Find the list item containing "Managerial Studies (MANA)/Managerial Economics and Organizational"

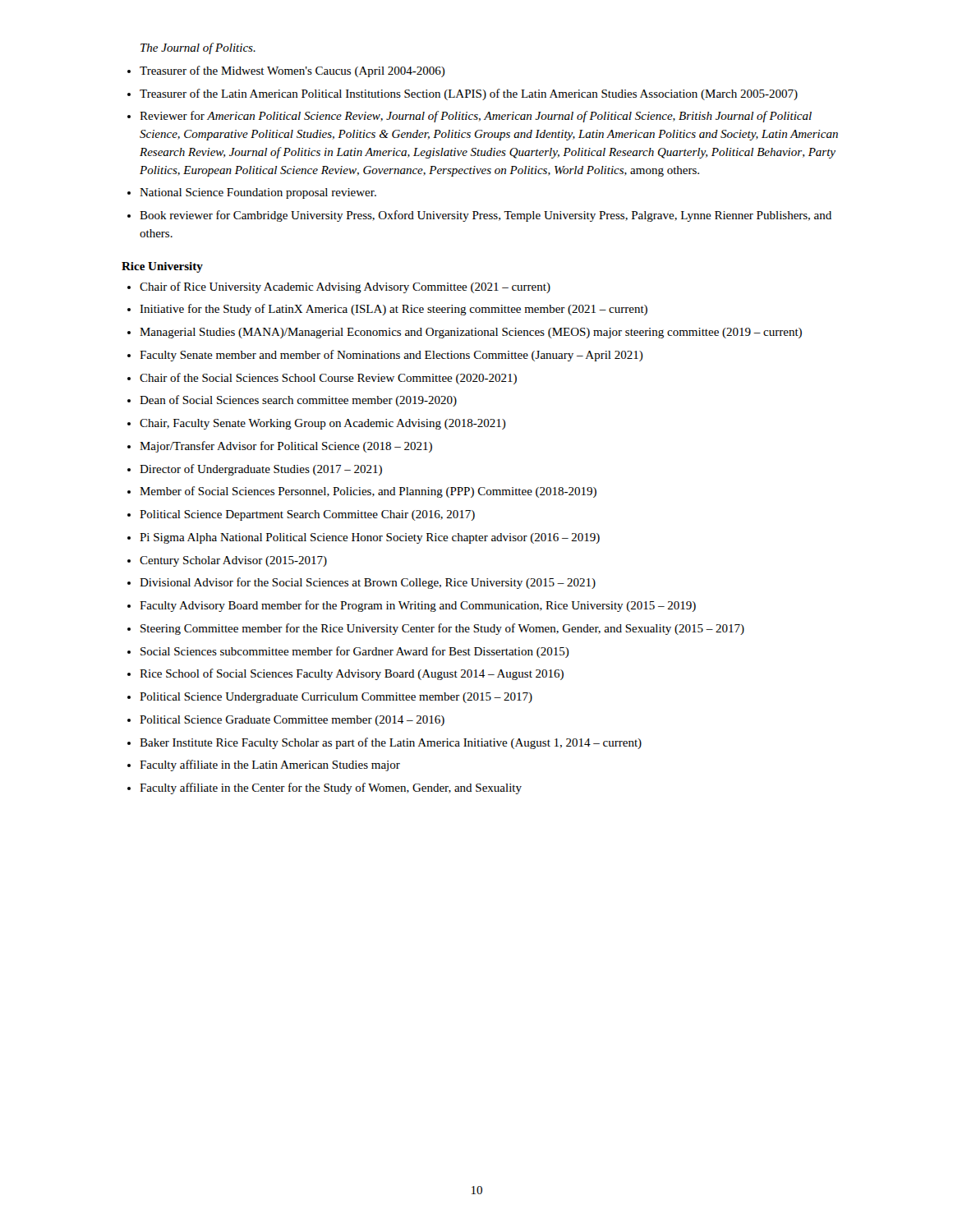(471, 332)
